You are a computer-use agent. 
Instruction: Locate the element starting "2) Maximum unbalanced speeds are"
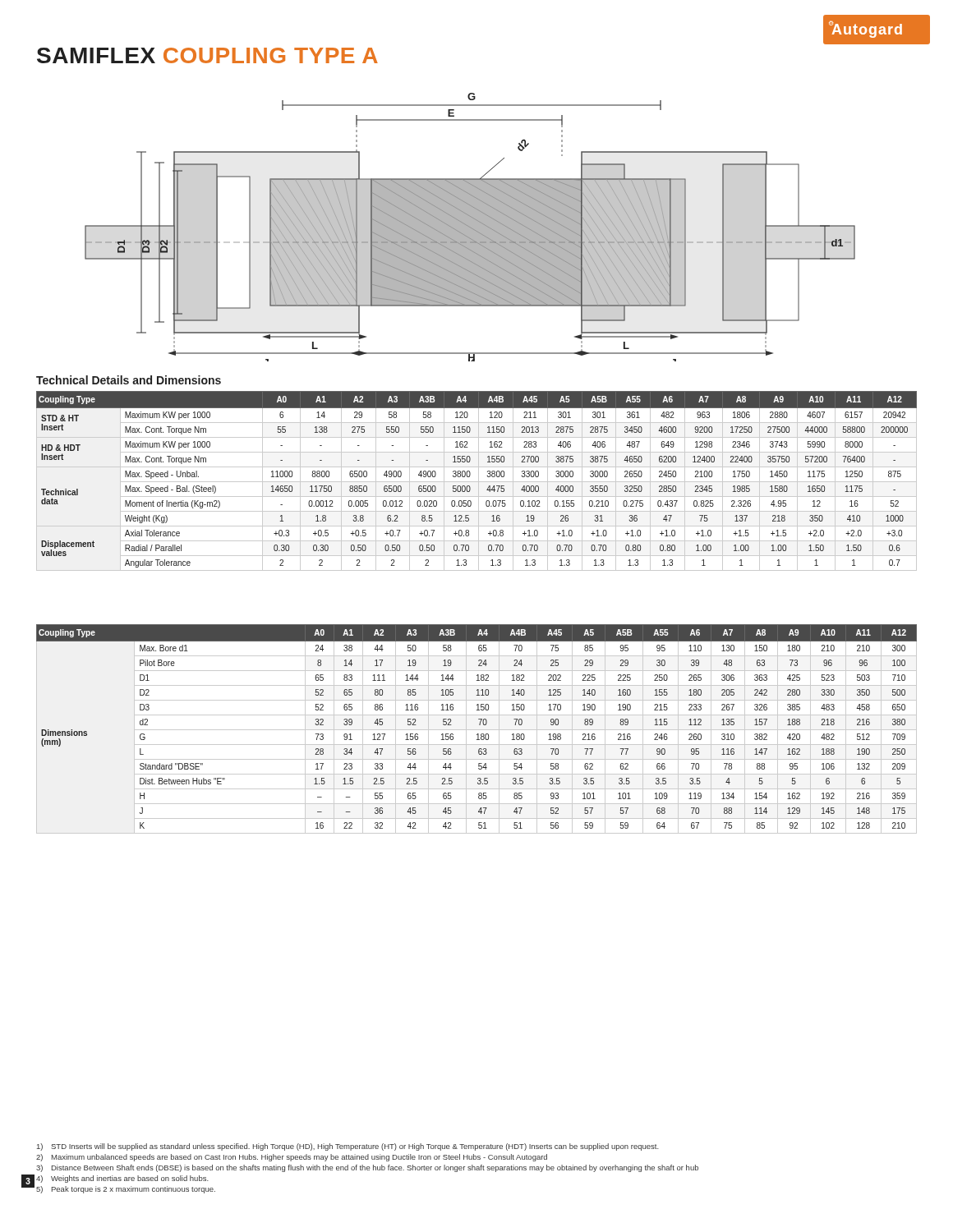click(x=467, y=1157)
